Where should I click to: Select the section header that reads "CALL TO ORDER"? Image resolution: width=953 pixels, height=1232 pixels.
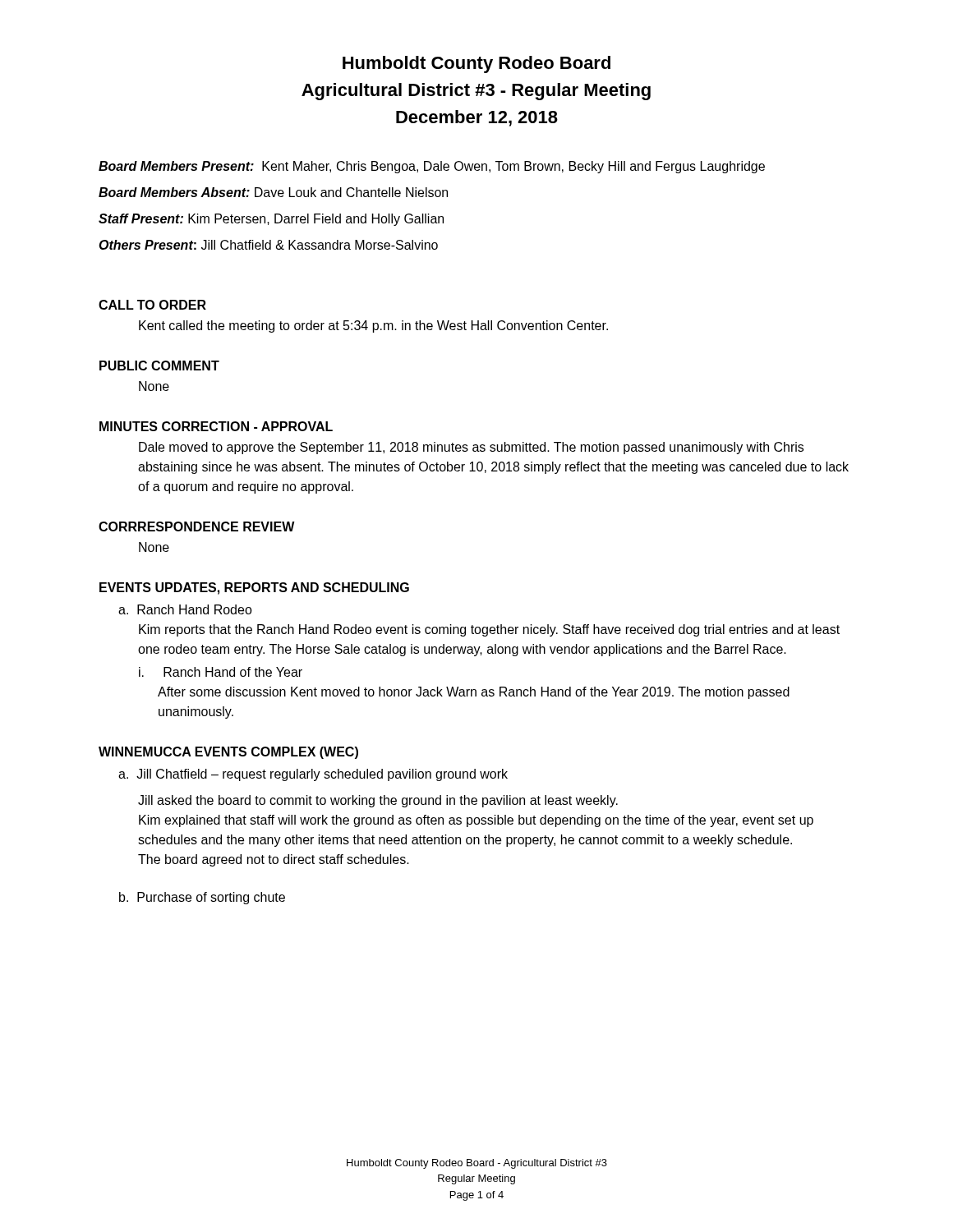pyautogui.click(x=152, y=305)
